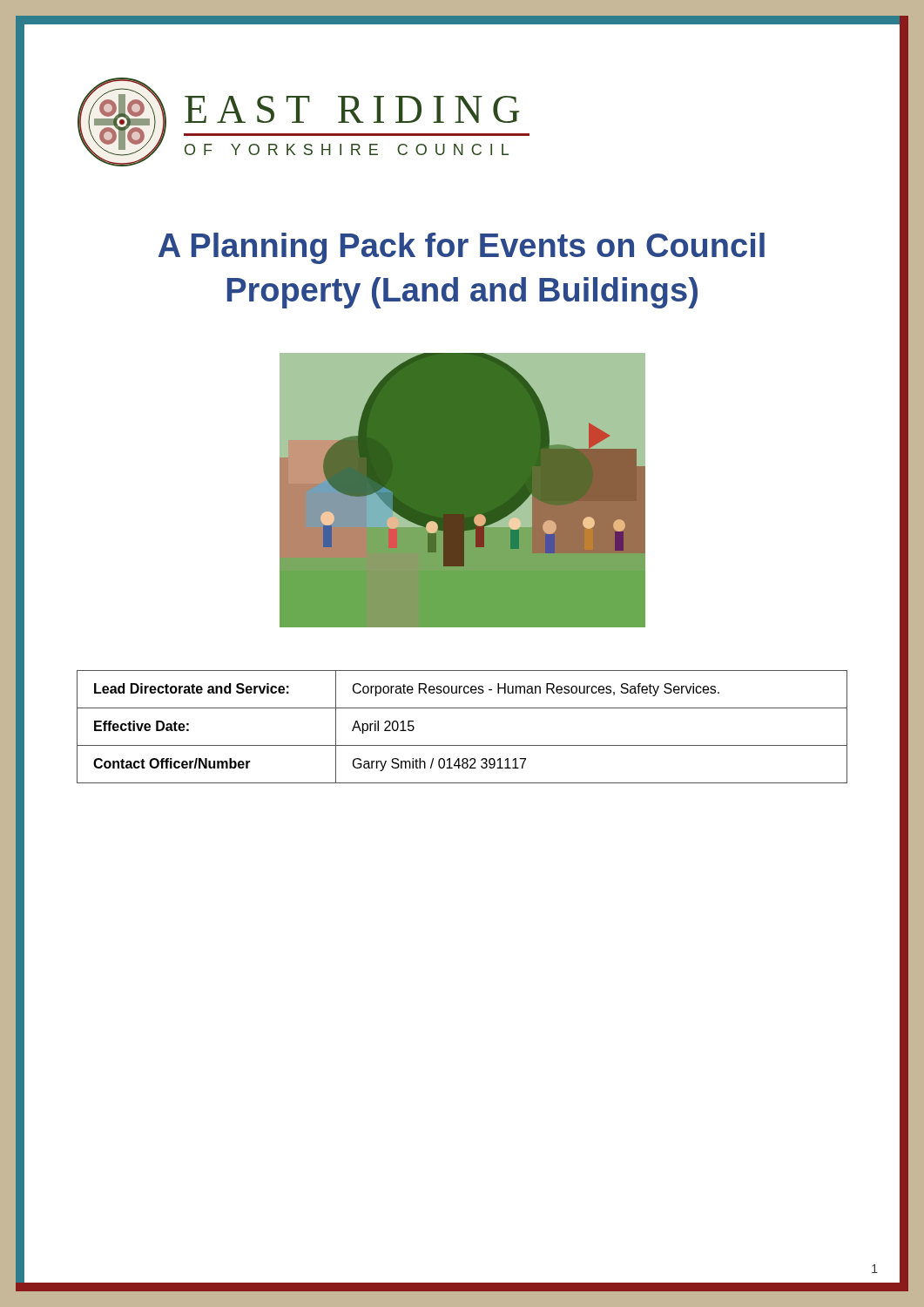The width and height of the screenshot is (924, 1307).
Task: Find the table
Action: 462,726
